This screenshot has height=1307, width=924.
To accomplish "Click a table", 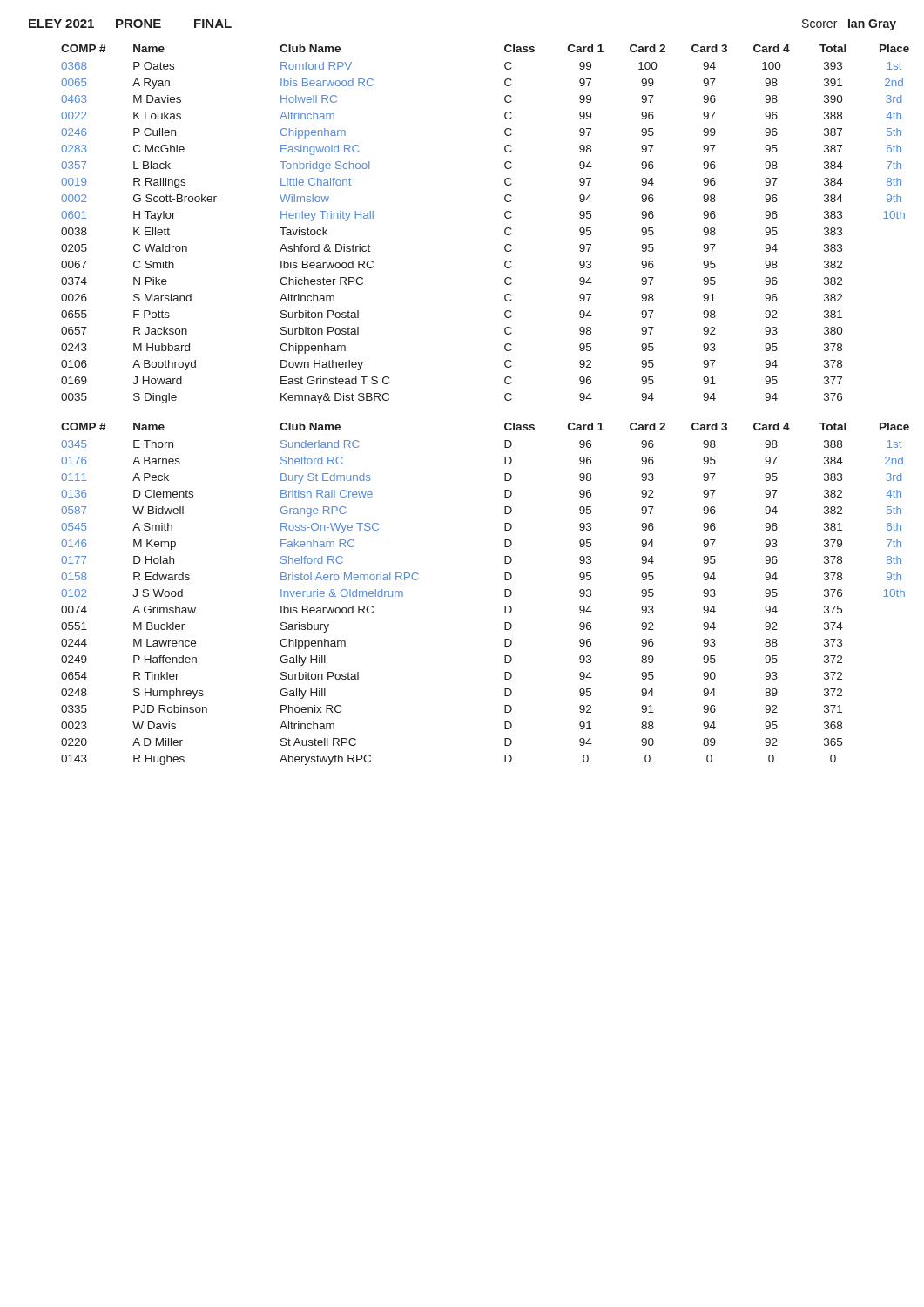I will [x=462, y=403].
